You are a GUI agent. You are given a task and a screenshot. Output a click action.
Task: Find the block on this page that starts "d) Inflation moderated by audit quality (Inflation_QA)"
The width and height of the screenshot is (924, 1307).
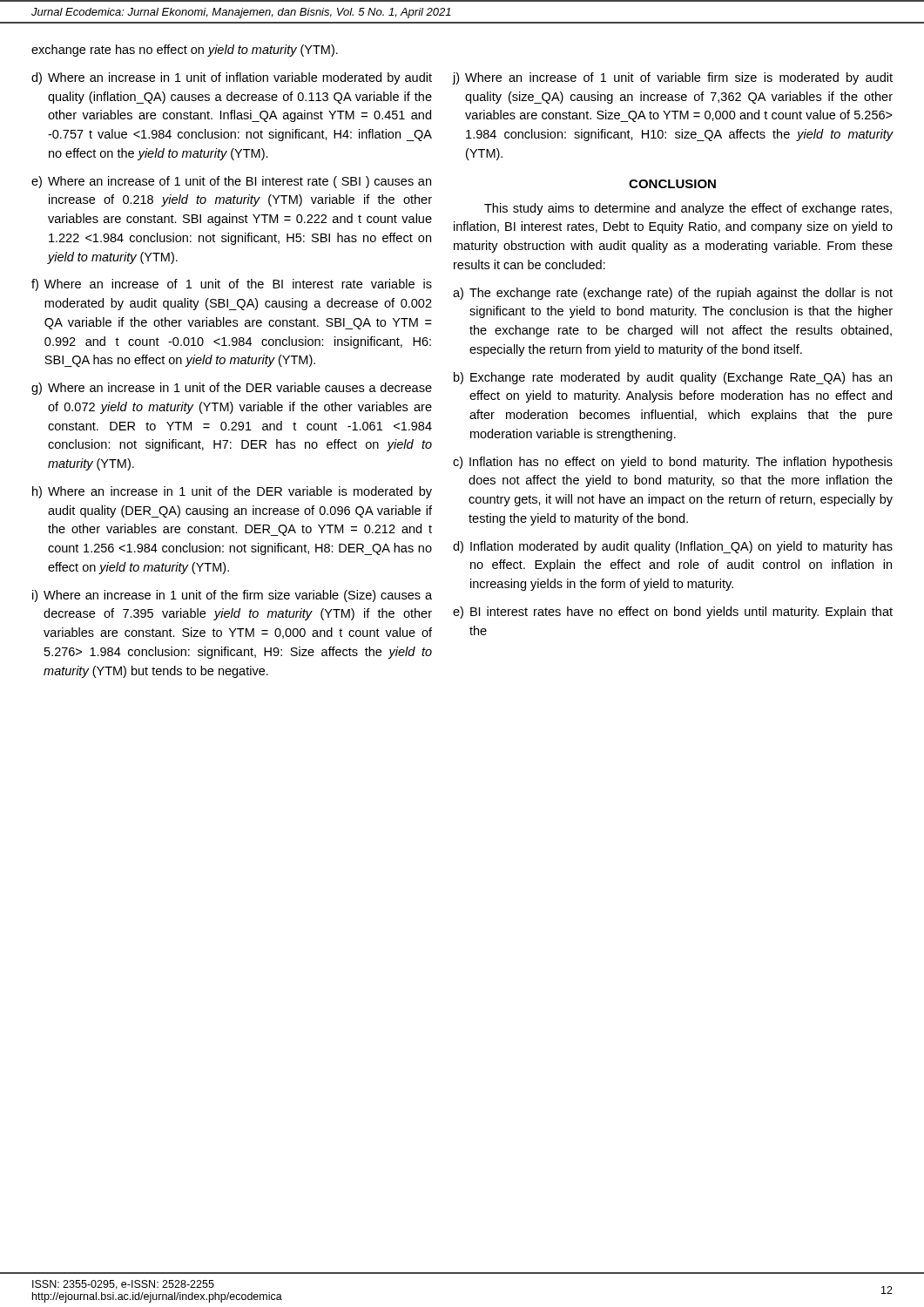click(x=673, y=566)
